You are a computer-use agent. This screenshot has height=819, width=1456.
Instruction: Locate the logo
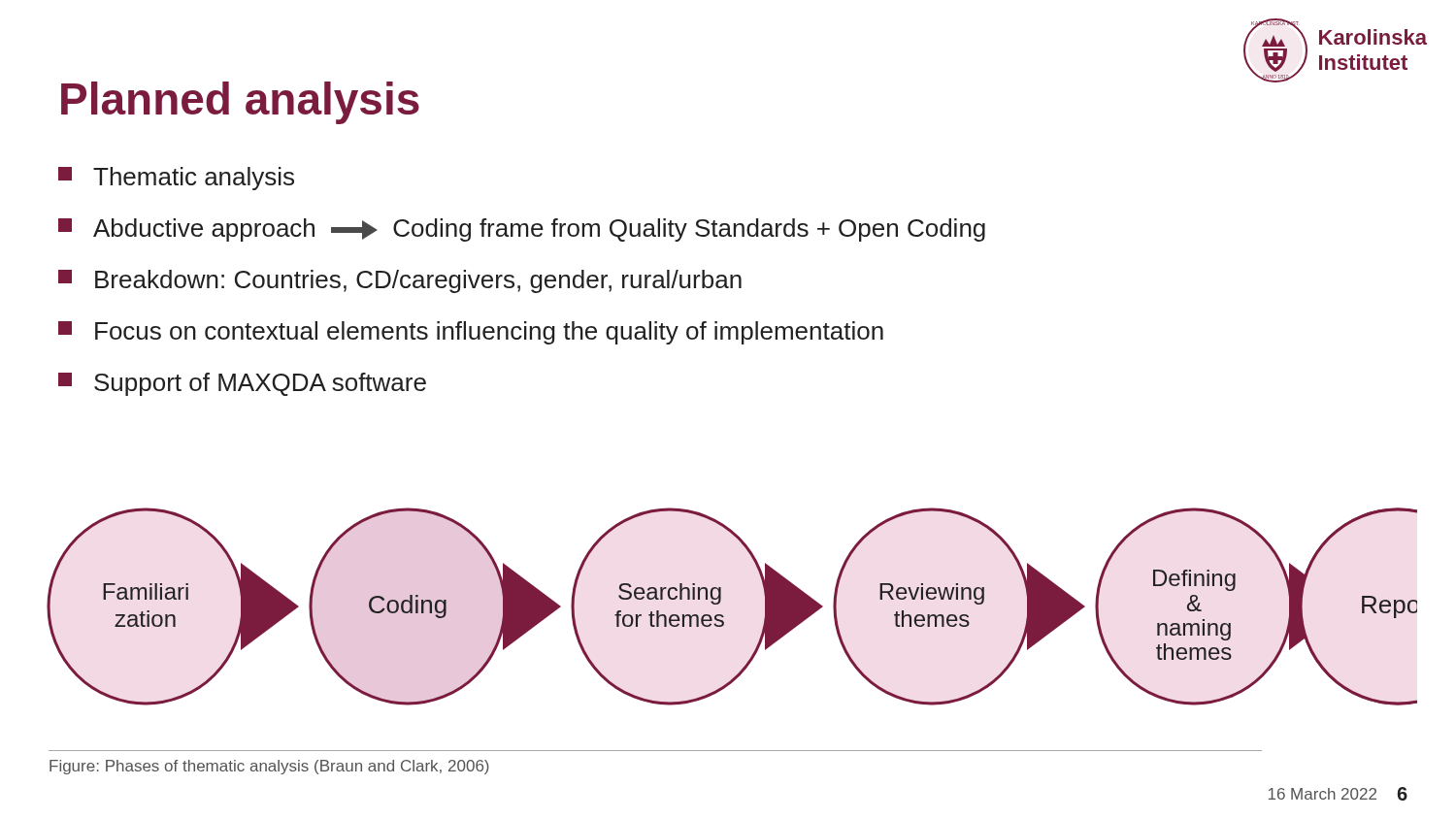[1334, 50]
